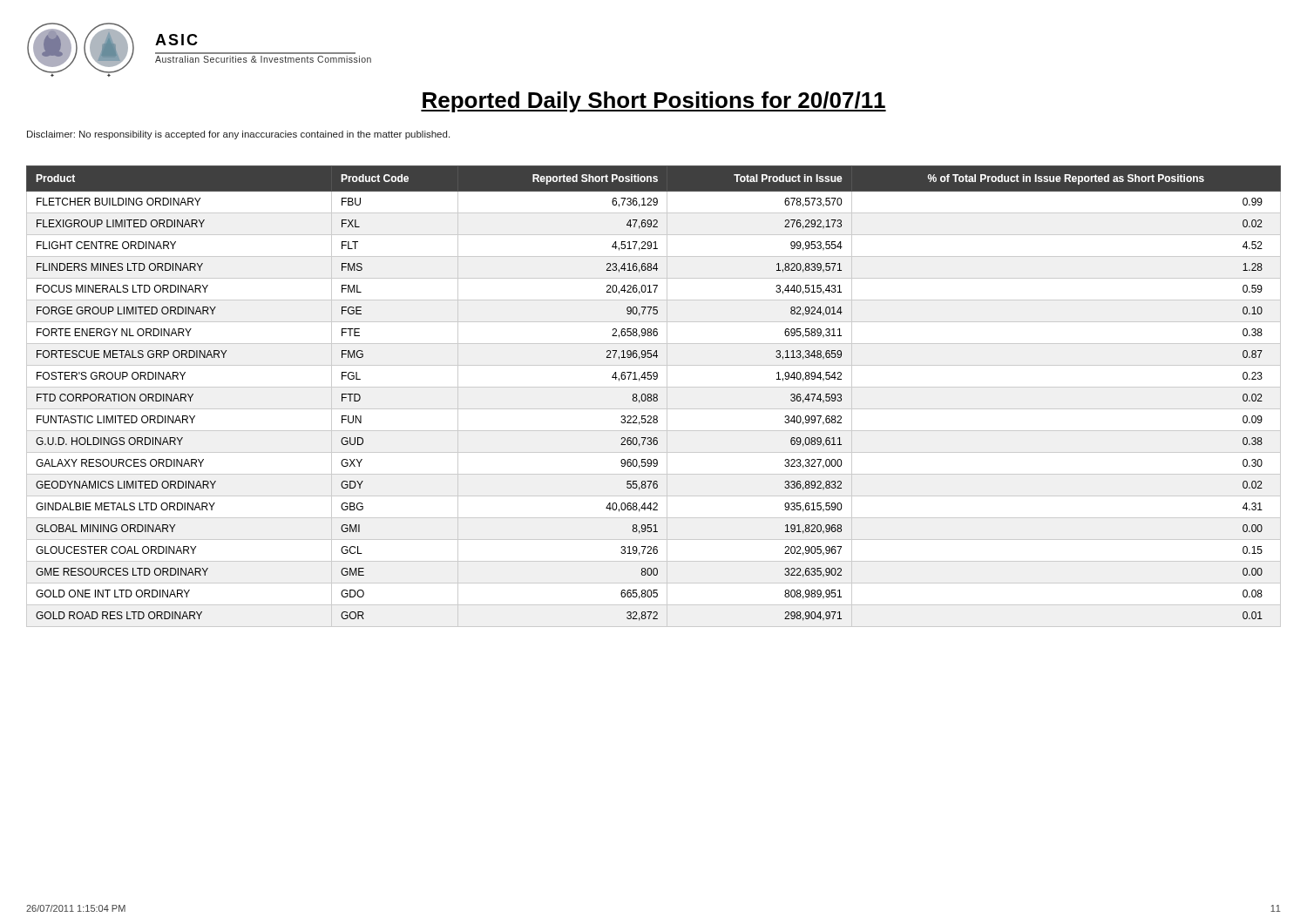Select a table
This screenshot has height=924, width=1307.
[654, 396]
